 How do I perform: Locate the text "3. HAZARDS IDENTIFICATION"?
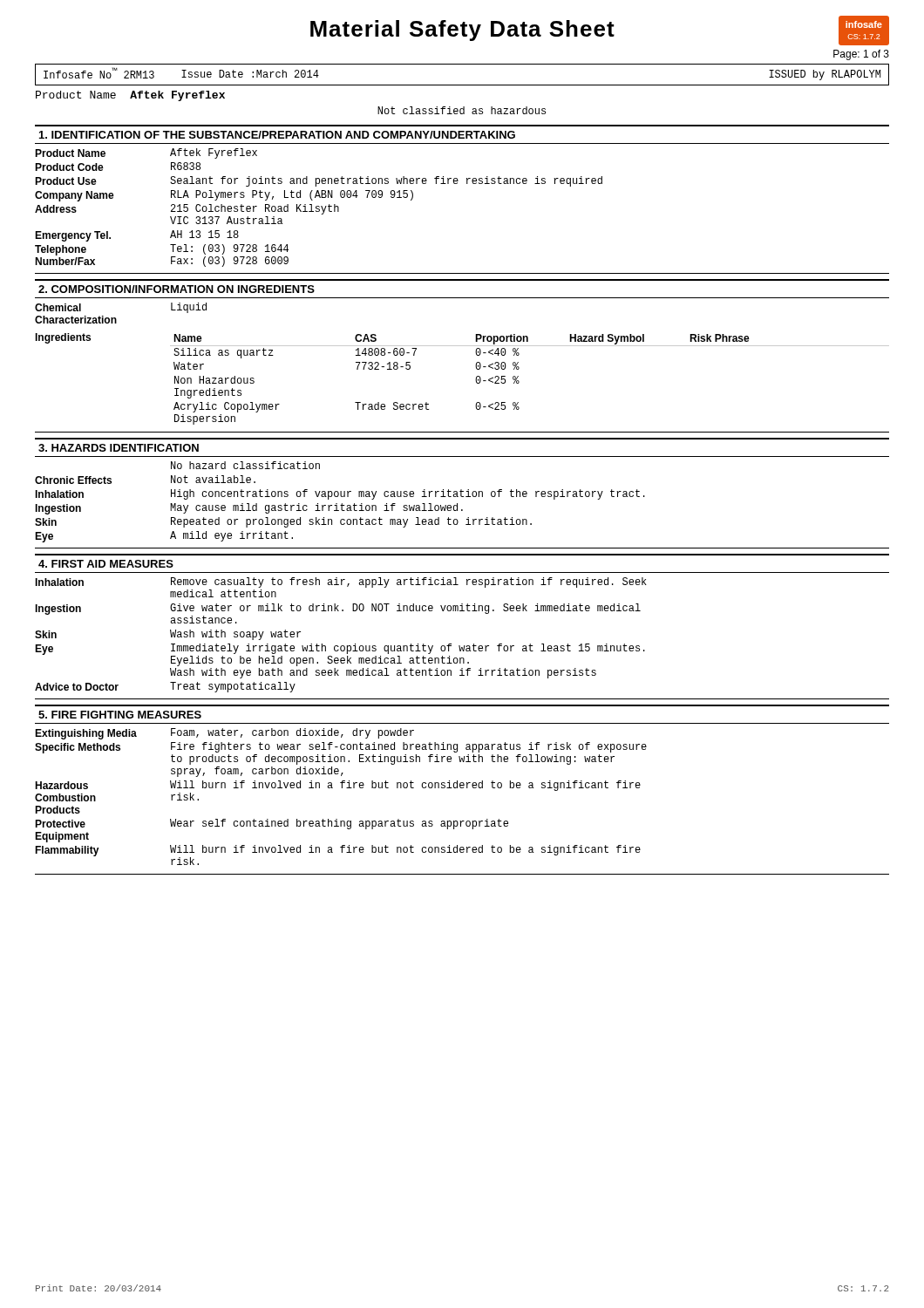click(119, 448)
